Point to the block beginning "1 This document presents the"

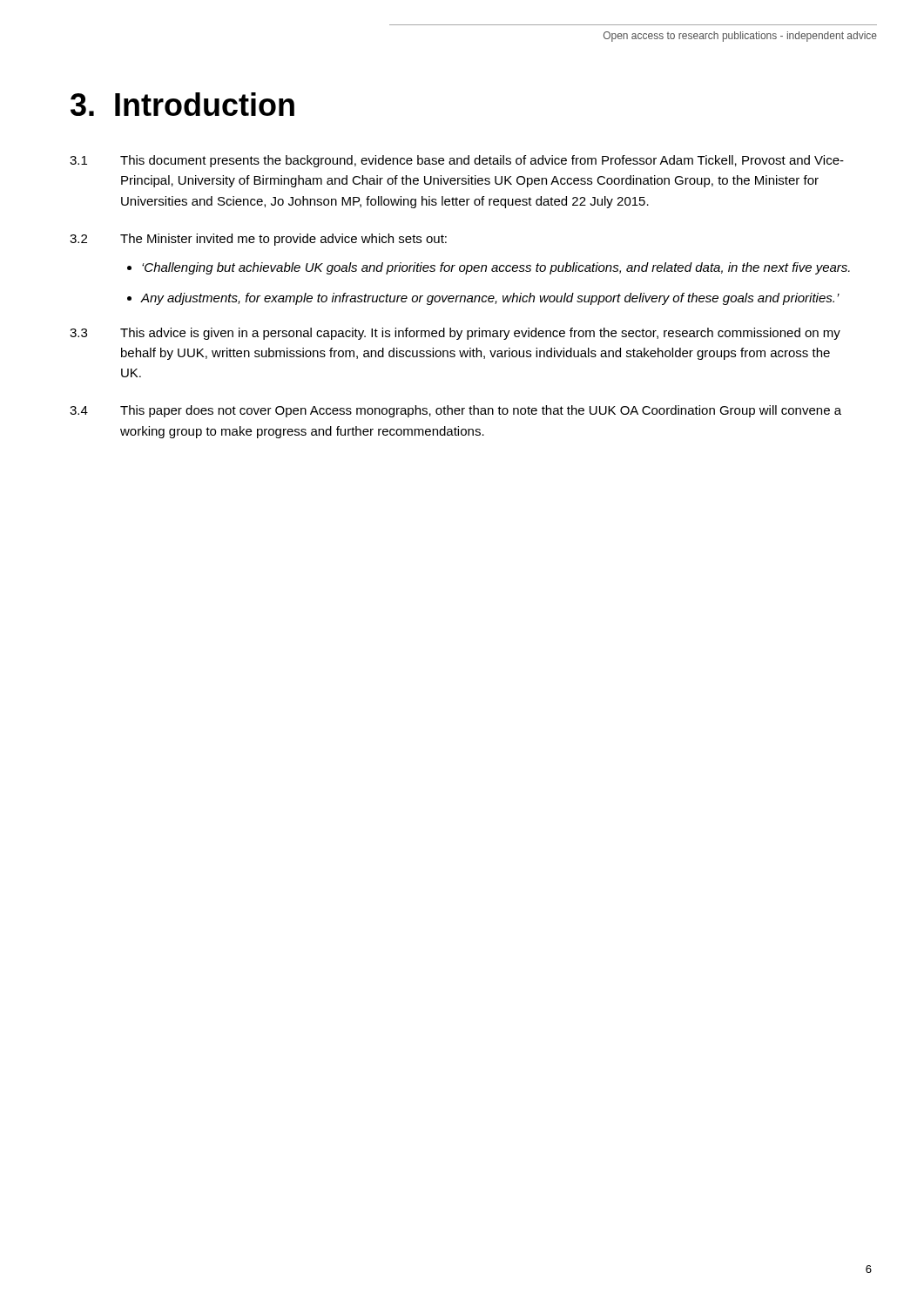coord(462,180)
